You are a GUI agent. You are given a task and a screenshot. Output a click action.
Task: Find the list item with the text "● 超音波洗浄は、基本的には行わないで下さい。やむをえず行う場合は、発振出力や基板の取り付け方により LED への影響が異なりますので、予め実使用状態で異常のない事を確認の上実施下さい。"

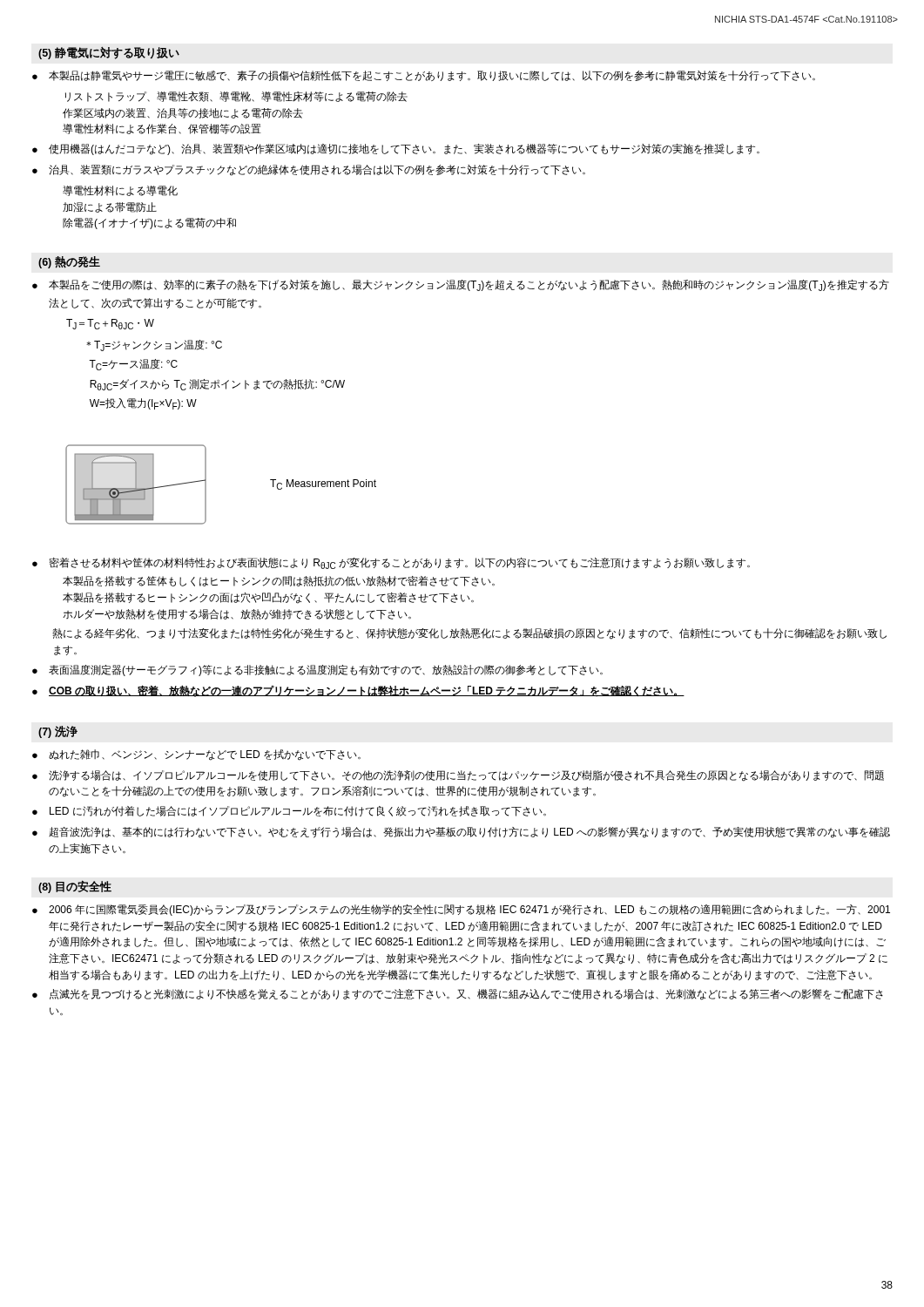[x=462, y=841]
